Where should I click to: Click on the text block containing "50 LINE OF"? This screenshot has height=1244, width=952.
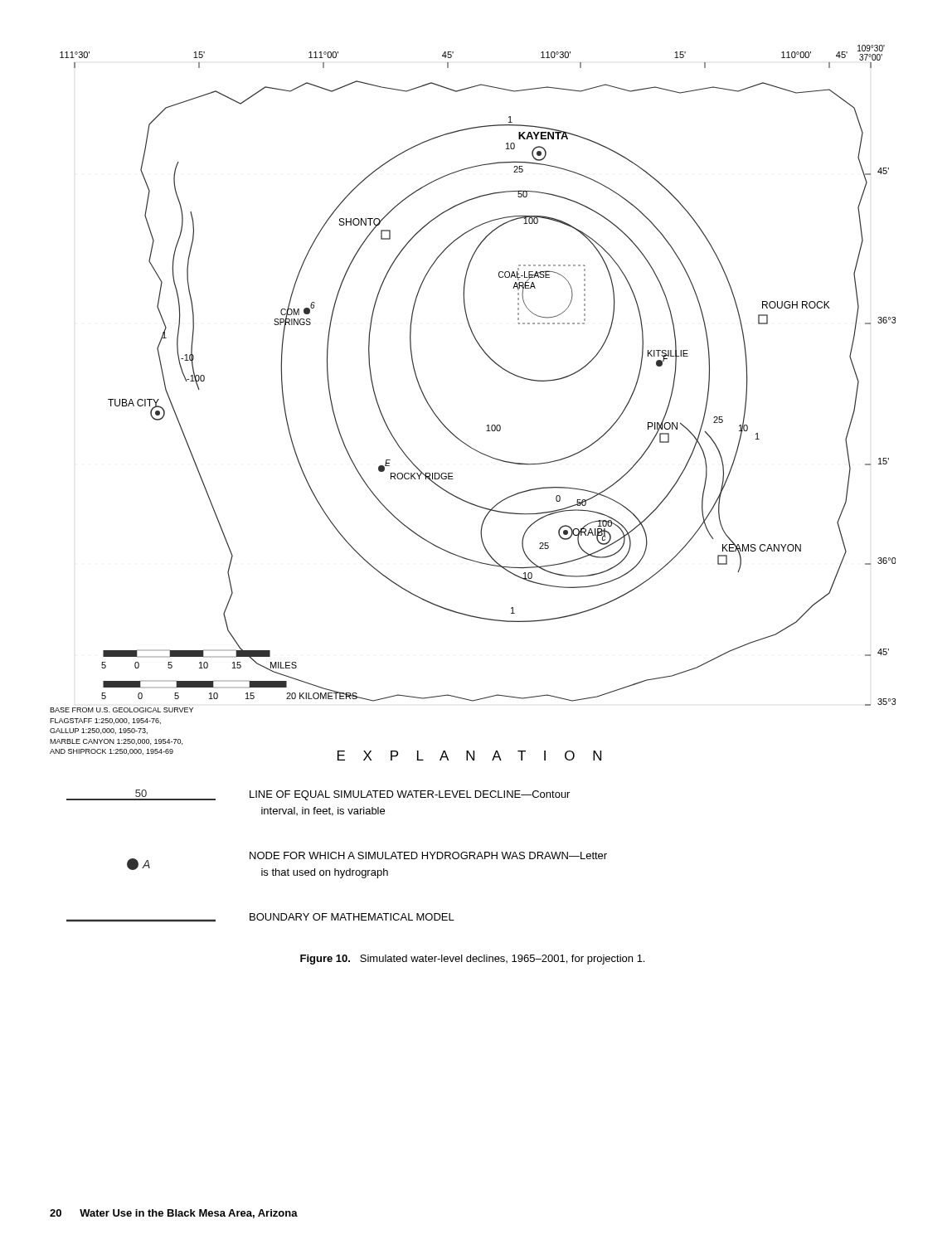(456, 802)
